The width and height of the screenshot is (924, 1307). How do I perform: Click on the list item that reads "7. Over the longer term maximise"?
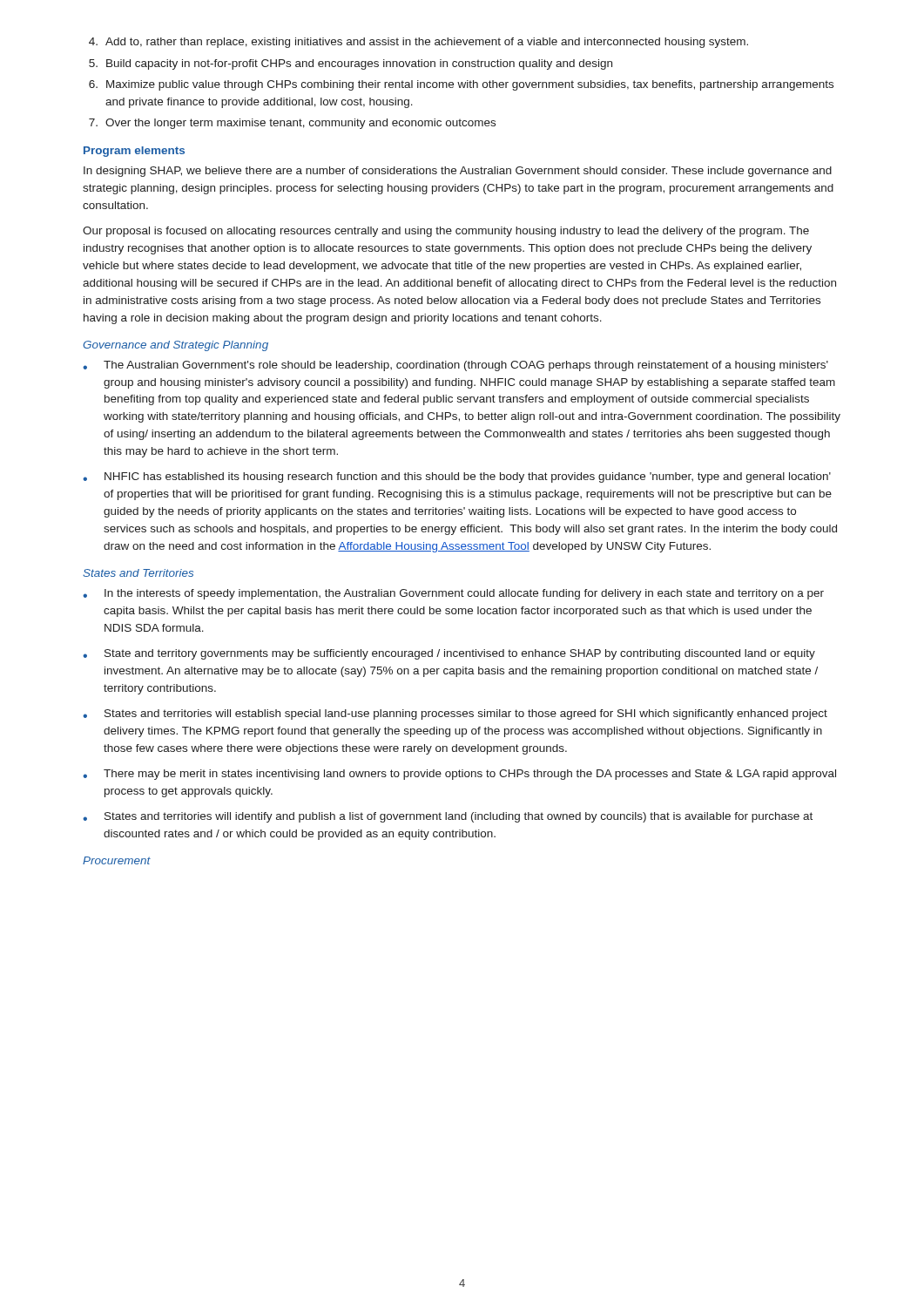(289, 123)
